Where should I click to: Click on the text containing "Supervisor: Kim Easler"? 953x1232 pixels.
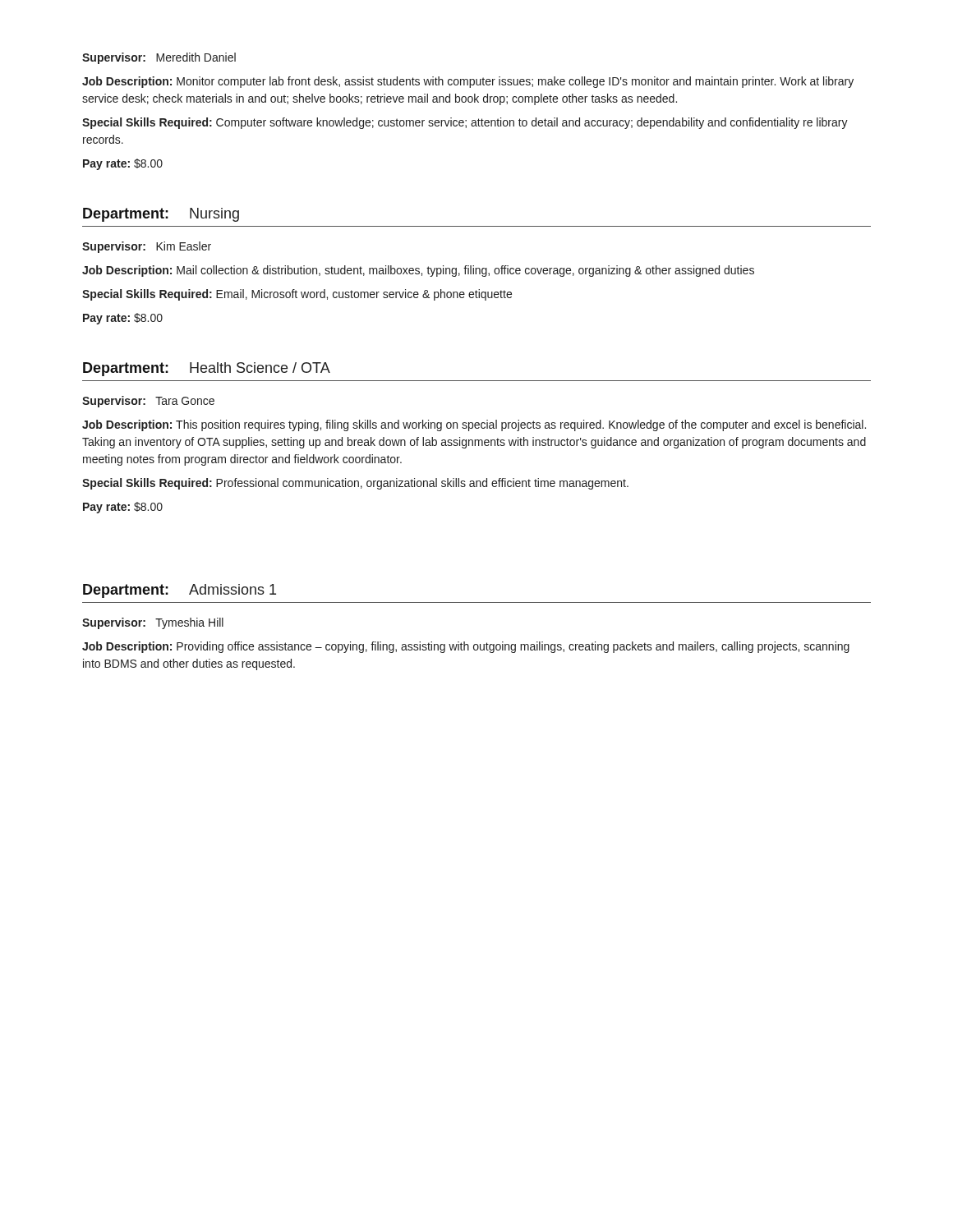147,246
